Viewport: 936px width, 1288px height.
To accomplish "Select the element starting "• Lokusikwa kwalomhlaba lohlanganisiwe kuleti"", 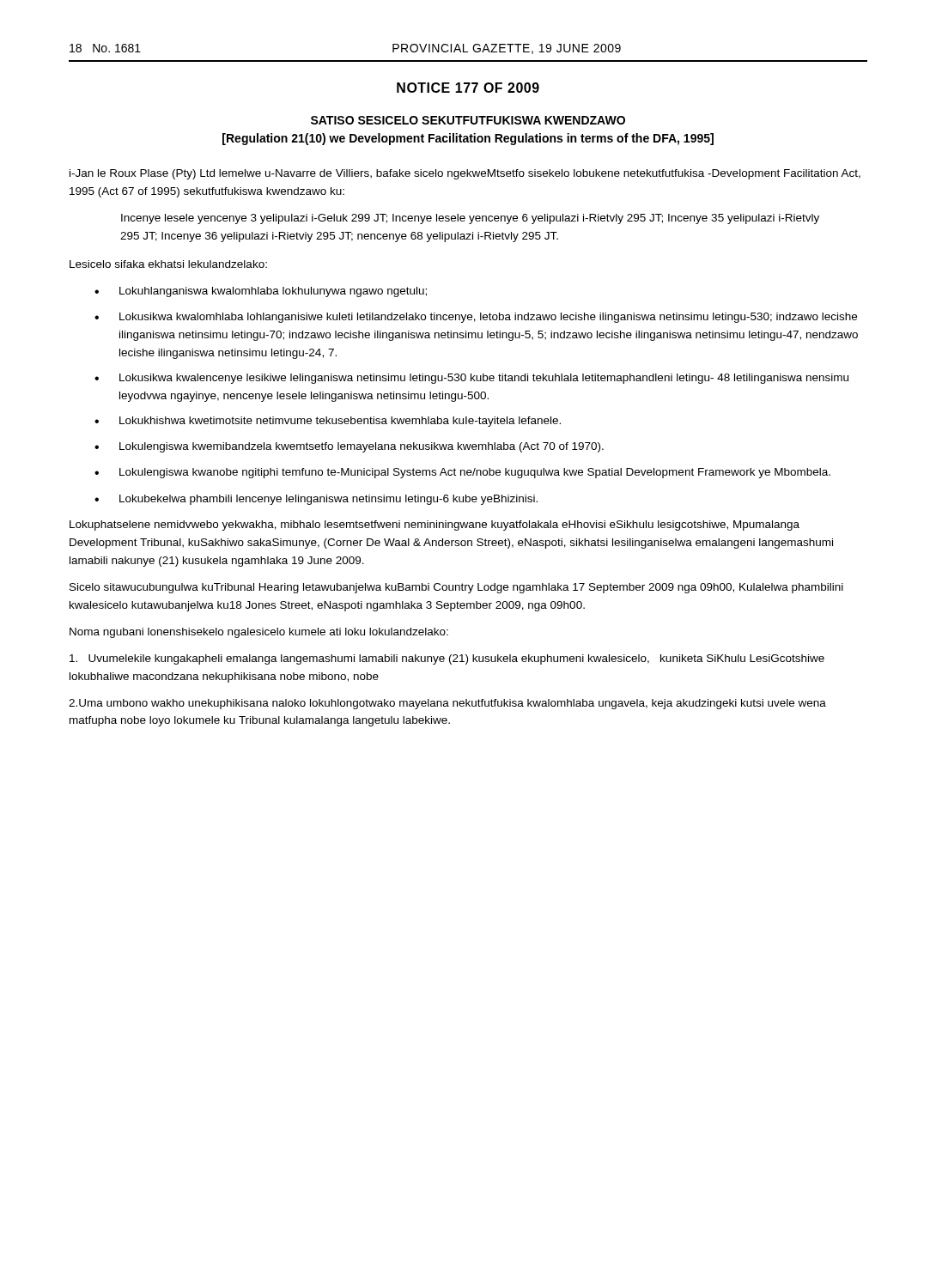I will [x=481, y=335].
